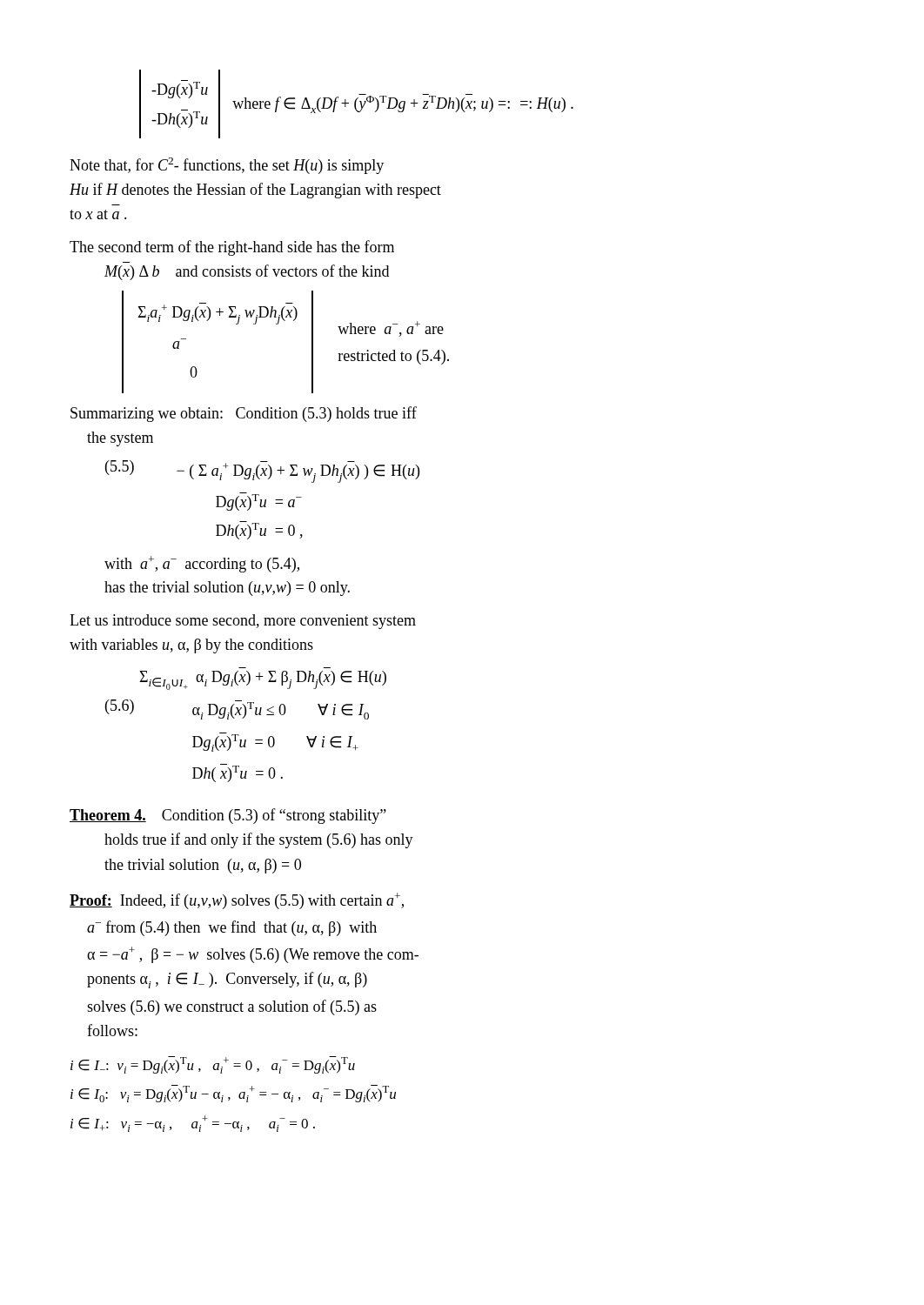Find the text block containing "Let us introduce some second, more convenient"

click(243, 633)
